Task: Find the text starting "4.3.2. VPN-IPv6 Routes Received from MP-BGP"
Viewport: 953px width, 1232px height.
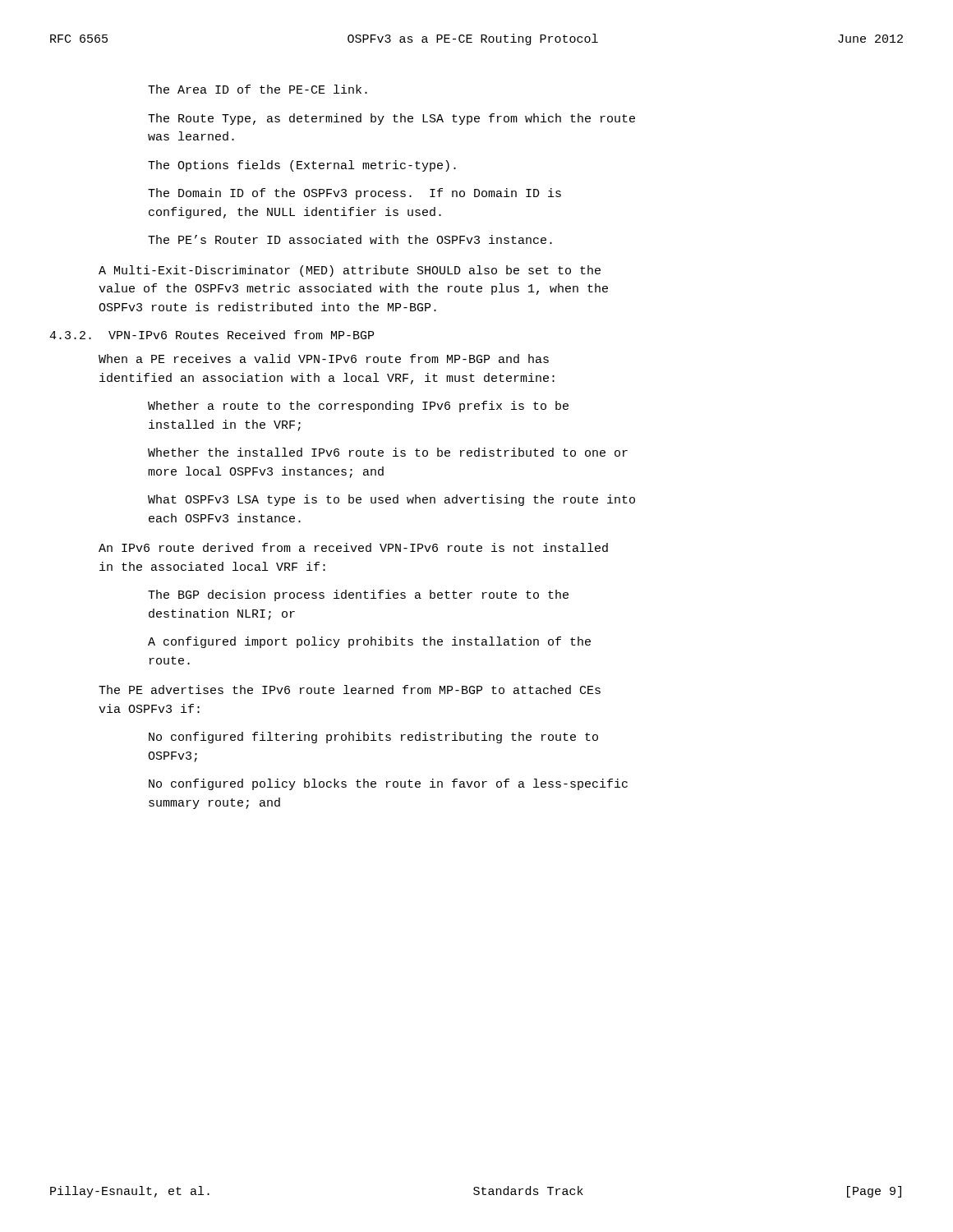Action: point(212,336)
